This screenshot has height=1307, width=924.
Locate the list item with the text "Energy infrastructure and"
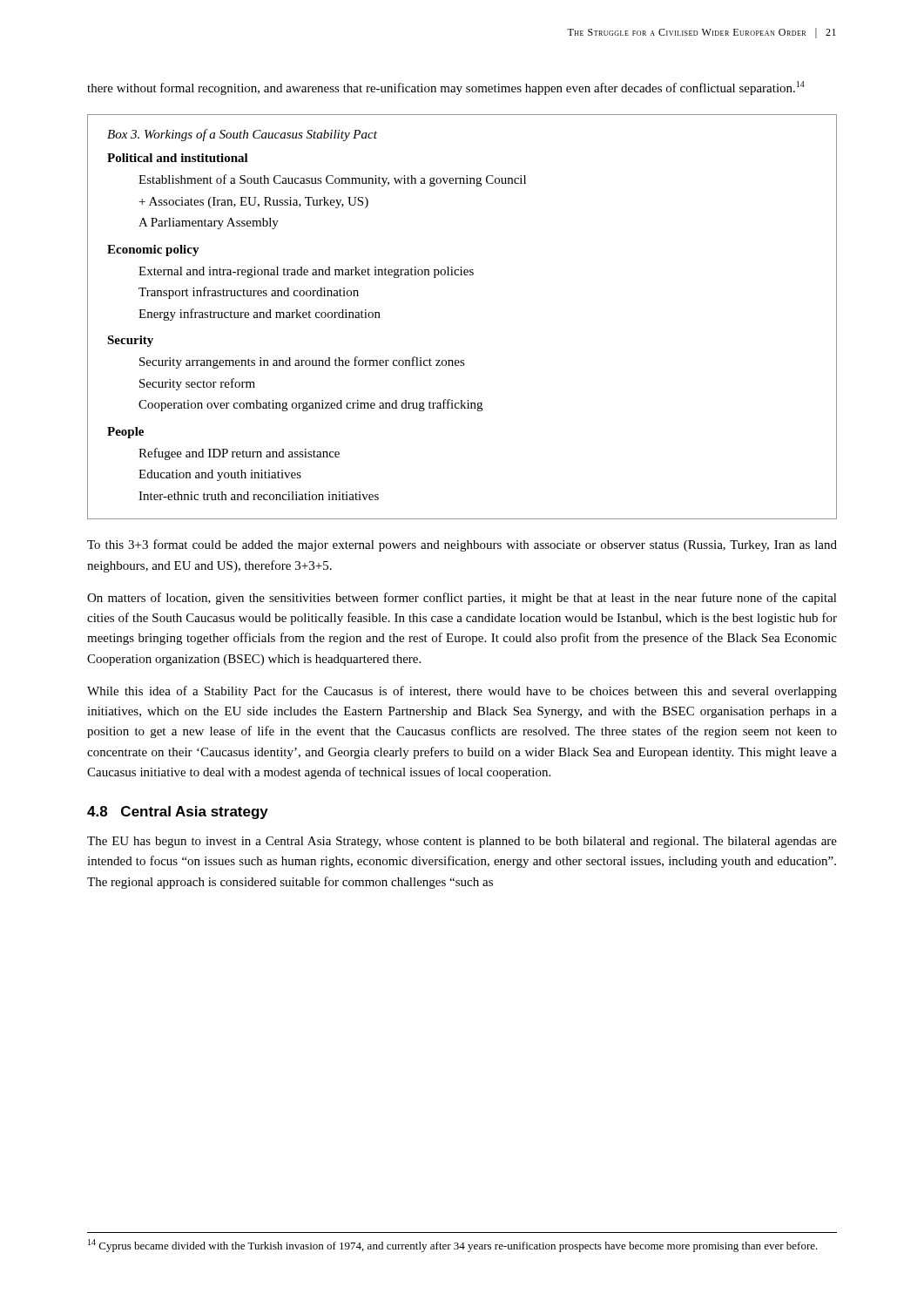pyautogui.click(x=260, y=313)
